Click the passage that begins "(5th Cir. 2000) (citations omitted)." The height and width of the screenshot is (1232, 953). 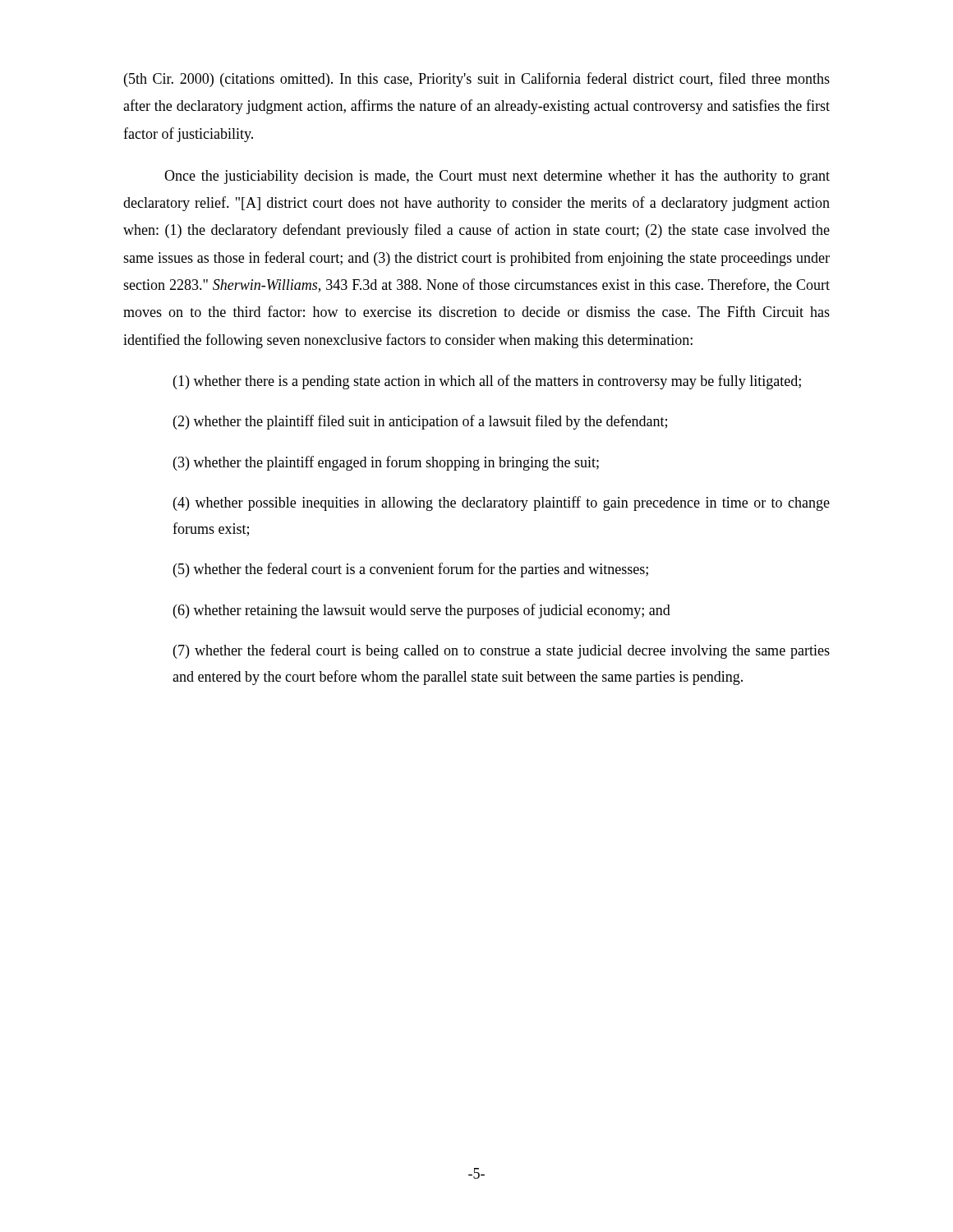click(476, 106)
